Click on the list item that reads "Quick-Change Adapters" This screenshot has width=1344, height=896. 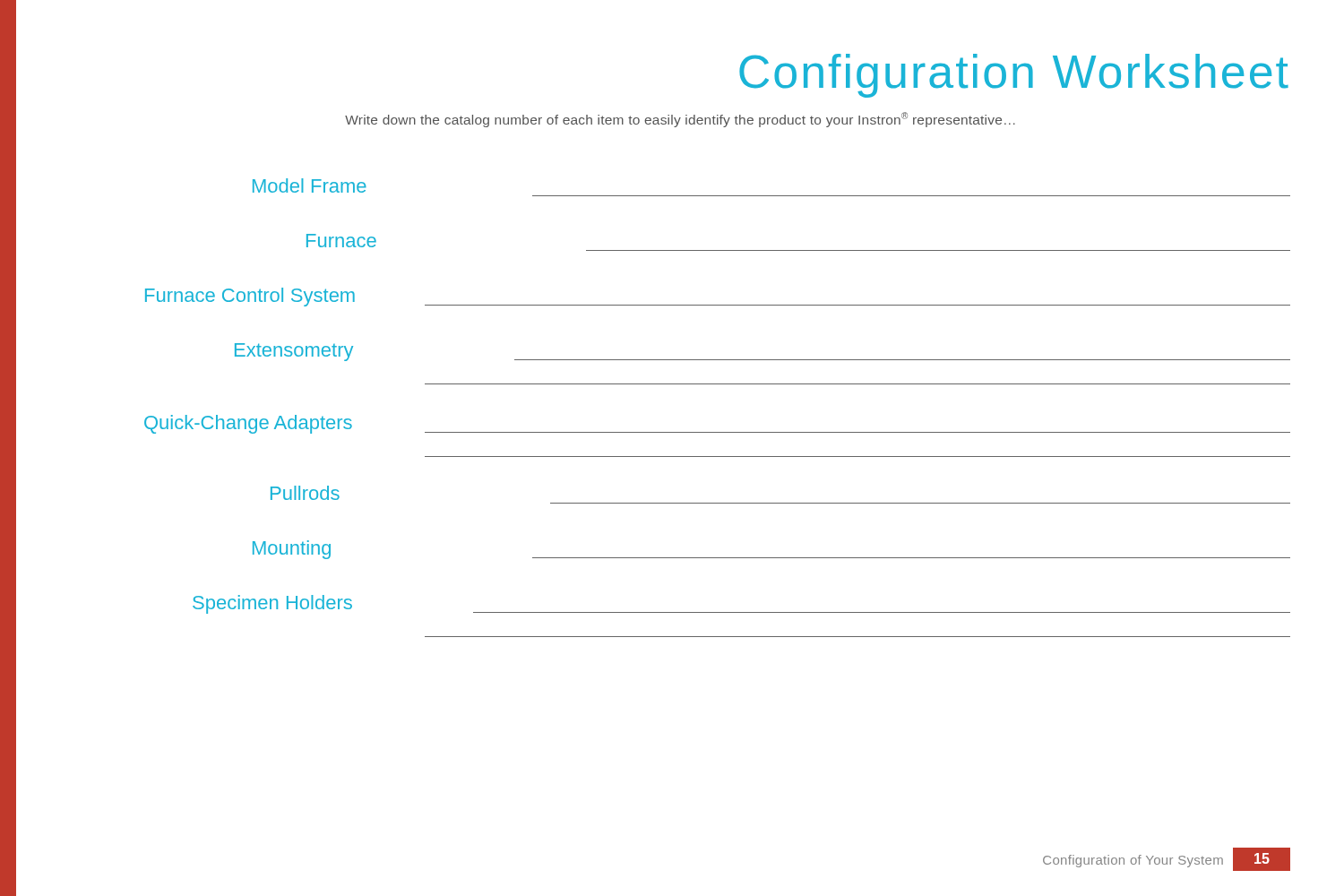point(717,425)
